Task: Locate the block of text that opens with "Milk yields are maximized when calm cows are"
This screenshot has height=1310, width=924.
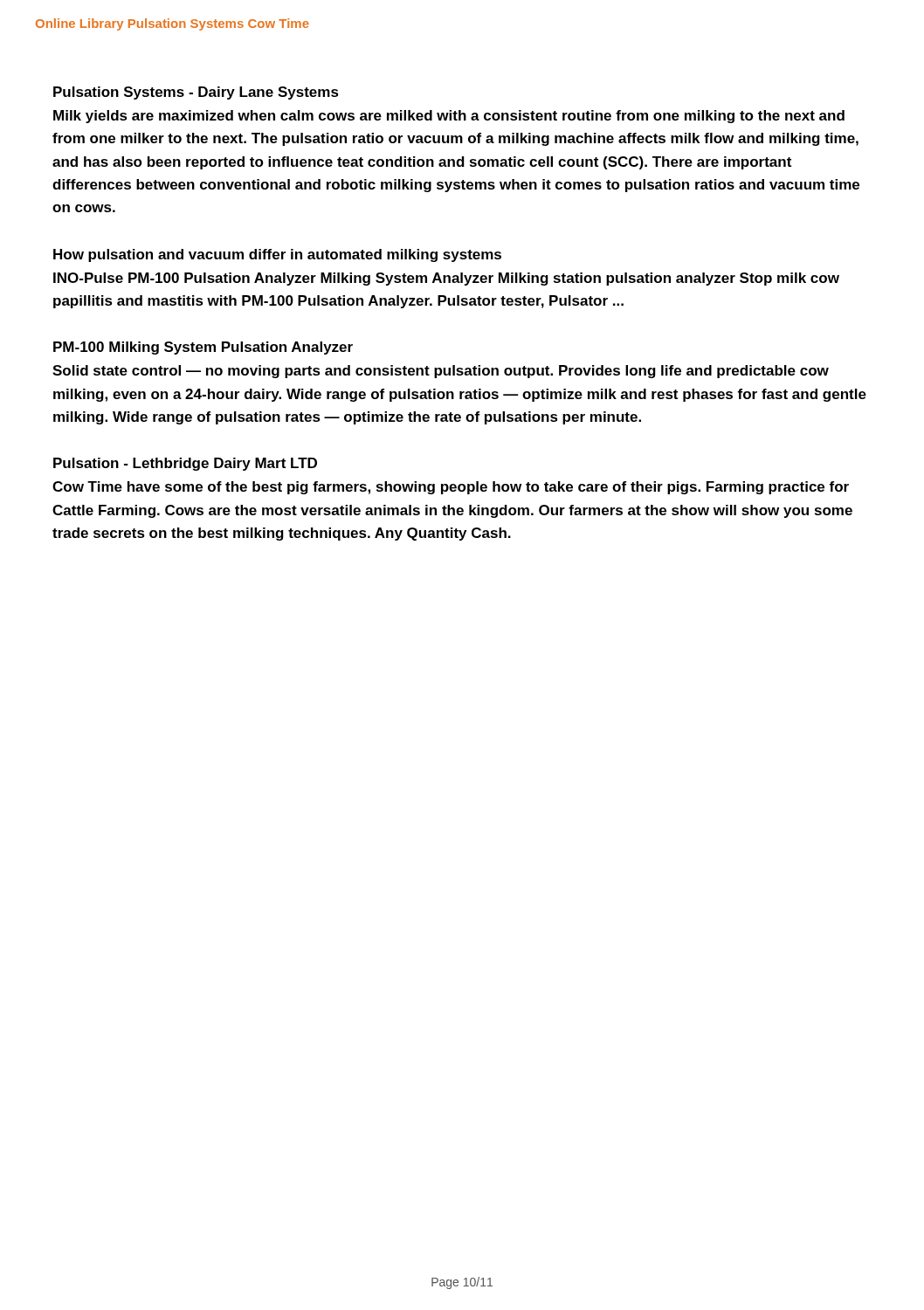Action: tap(456, 162)
